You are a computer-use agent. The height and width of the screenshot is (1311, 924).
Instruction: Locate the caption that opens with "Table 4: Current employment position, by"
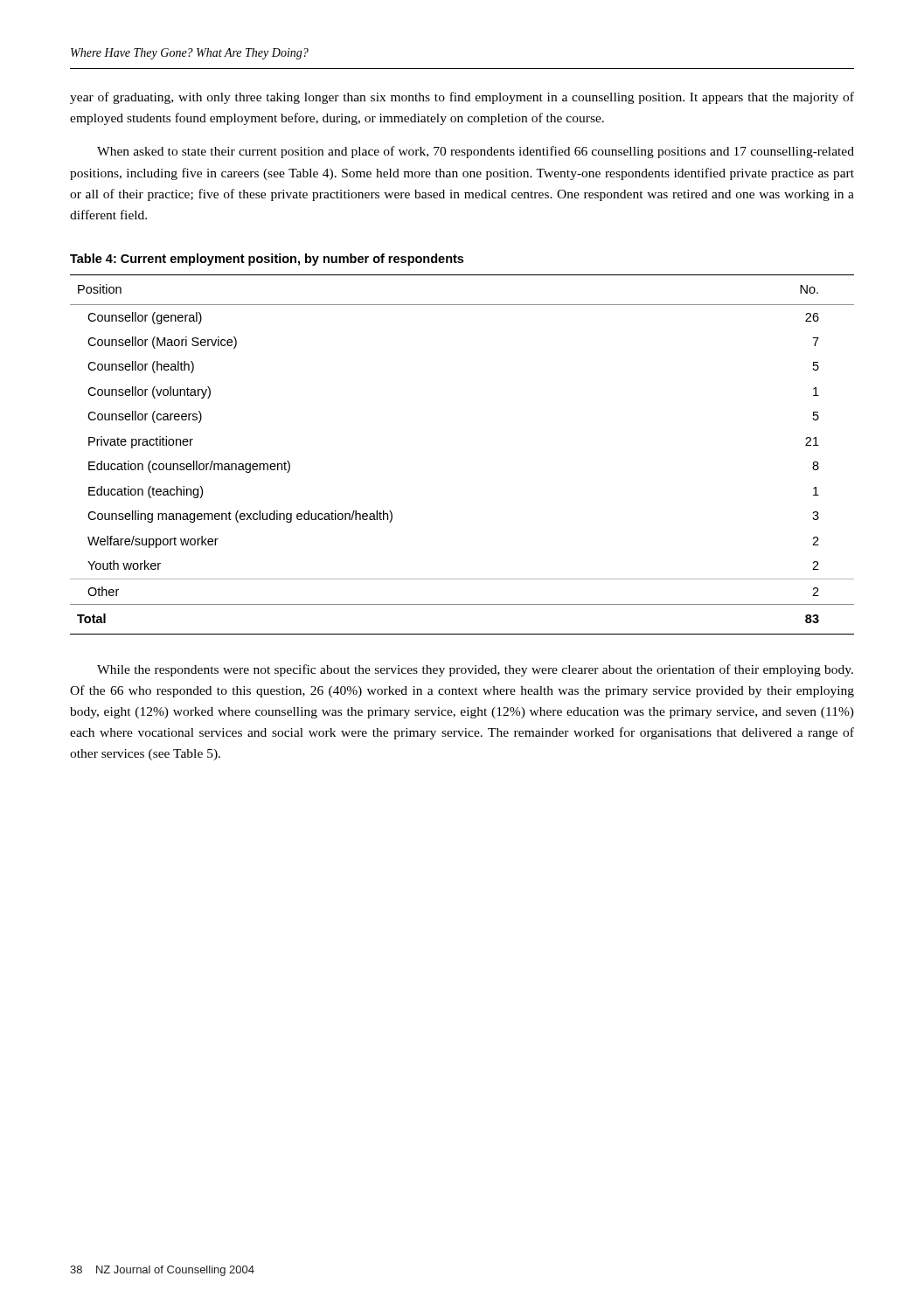point(267,259)
